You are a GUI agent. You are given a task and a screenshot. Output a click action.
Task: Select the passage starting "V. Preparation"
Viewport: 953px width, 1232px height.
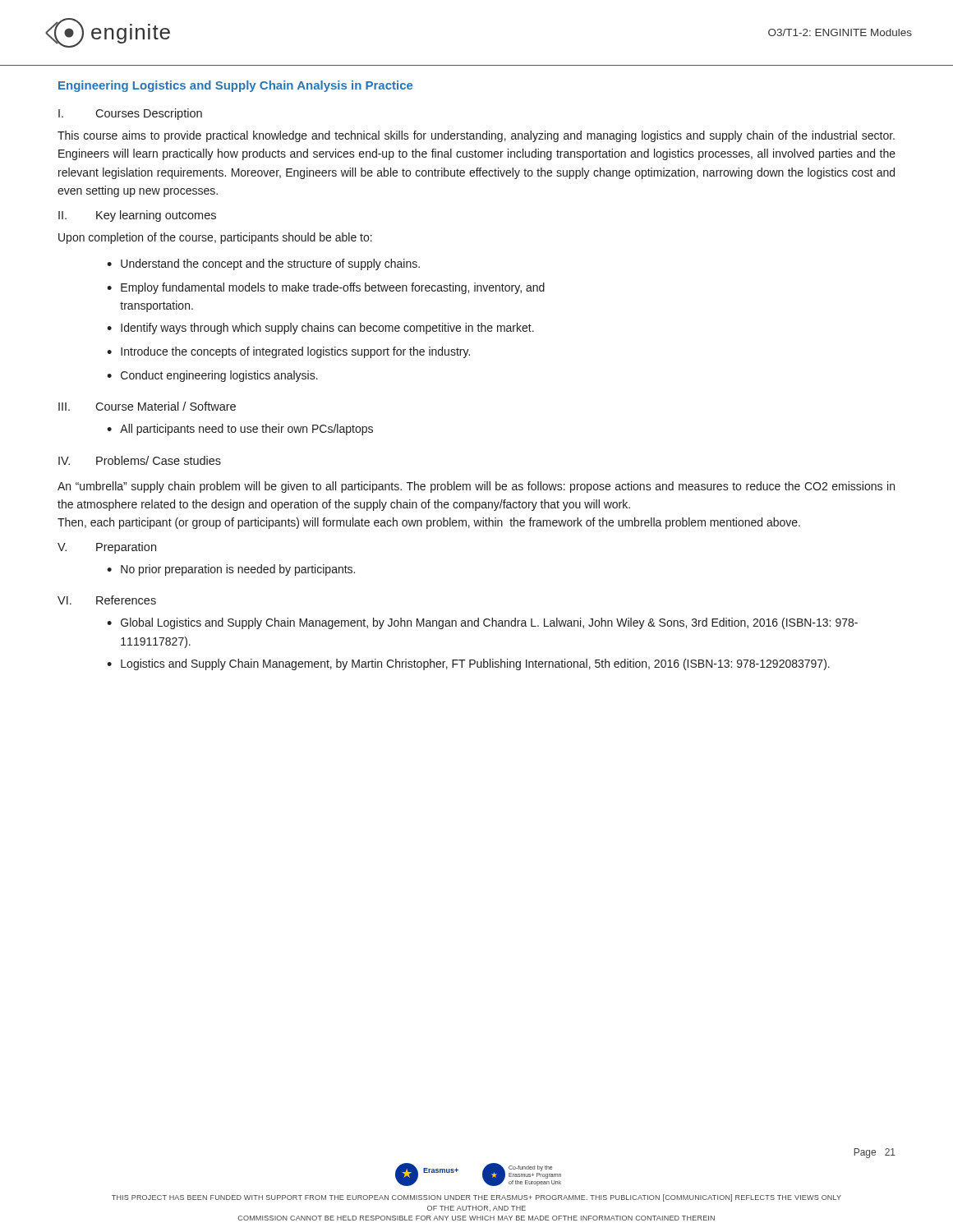point(107,547)
